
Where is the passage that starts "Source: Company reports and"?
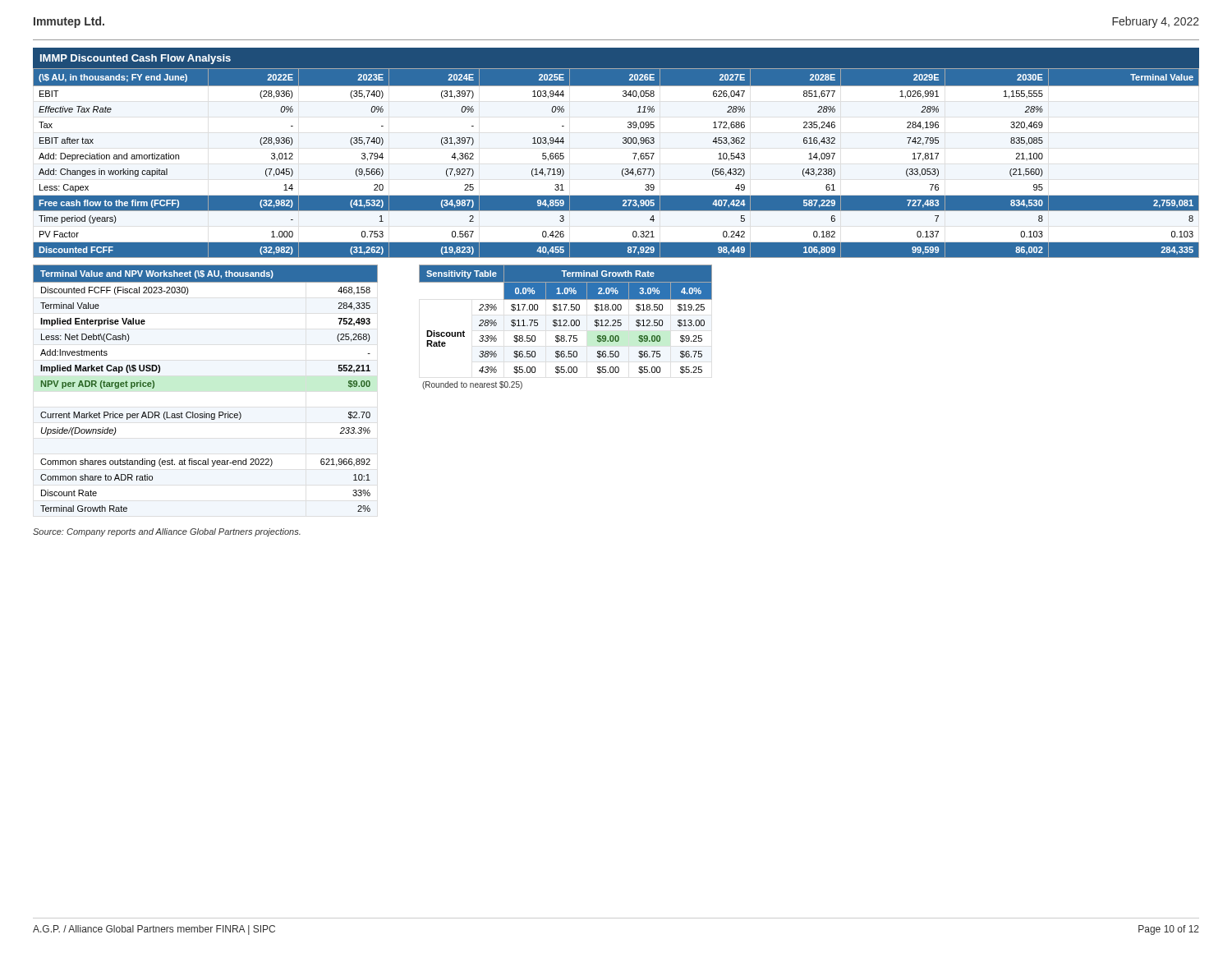point(167,532)
